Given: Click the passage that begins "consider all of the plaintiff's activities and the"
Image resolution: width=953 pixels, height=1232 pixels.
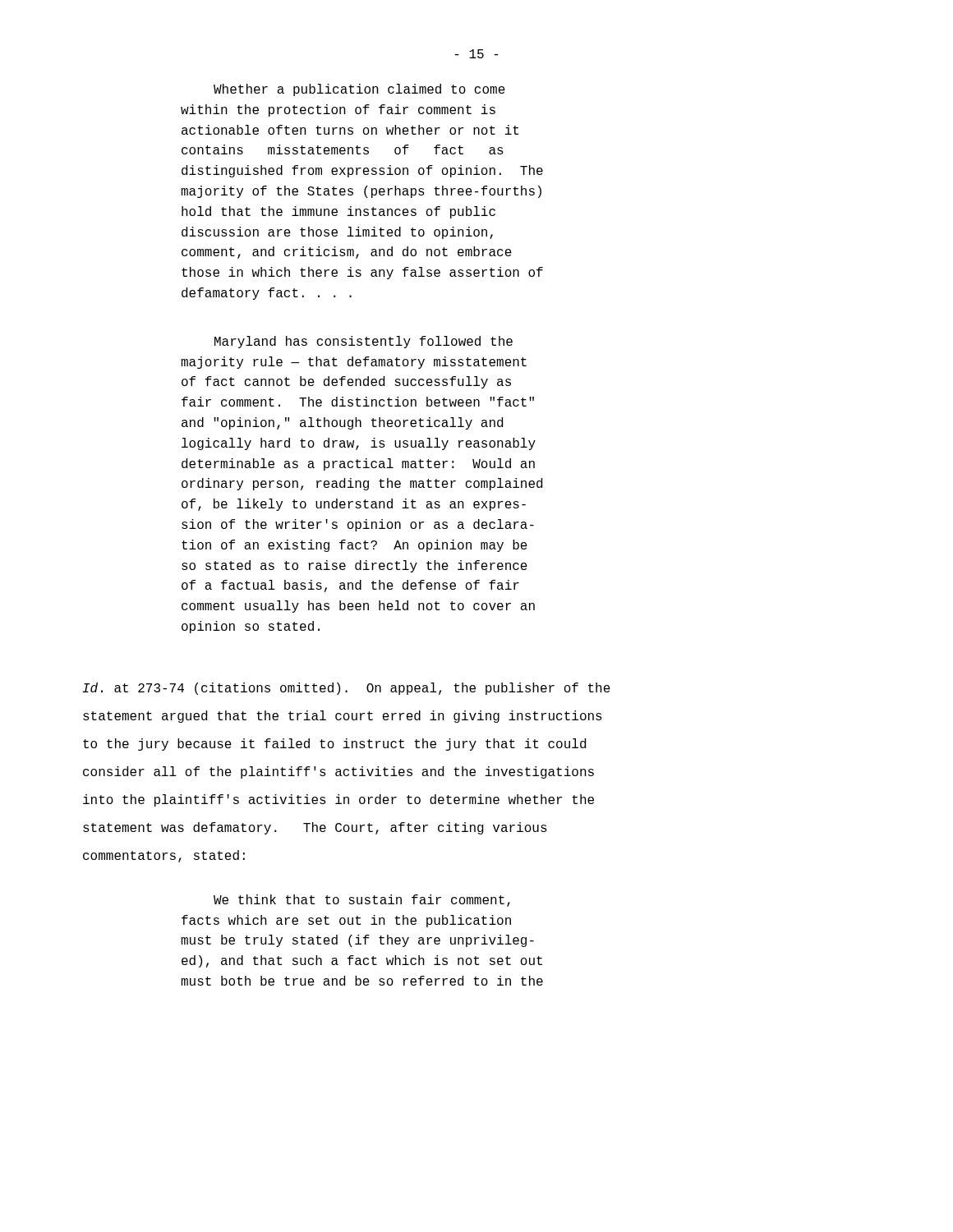Looking at the screenshot, I should (x=476, y=773).
